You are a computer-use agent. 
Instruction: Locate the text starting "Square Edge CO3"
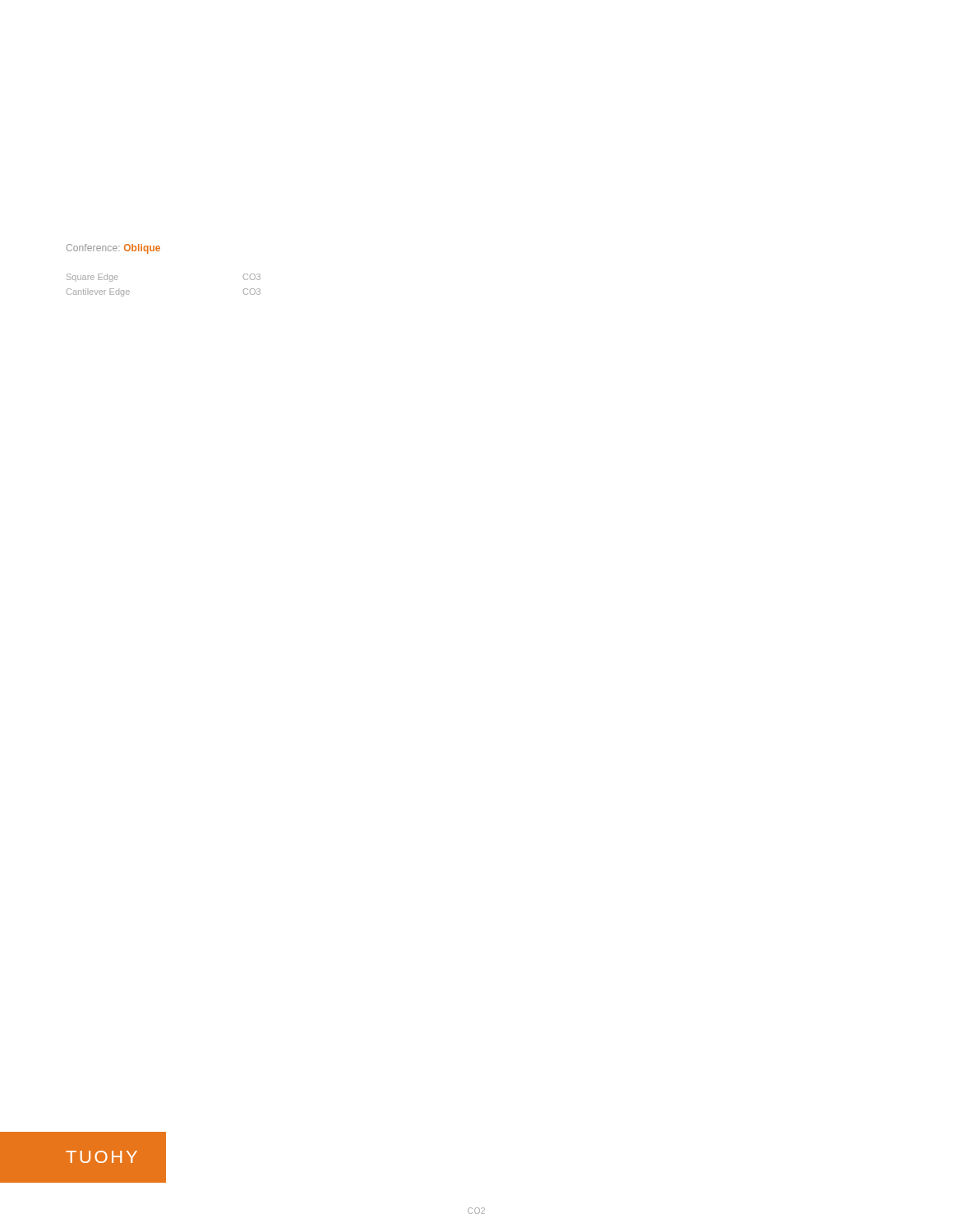pos(92,277)
